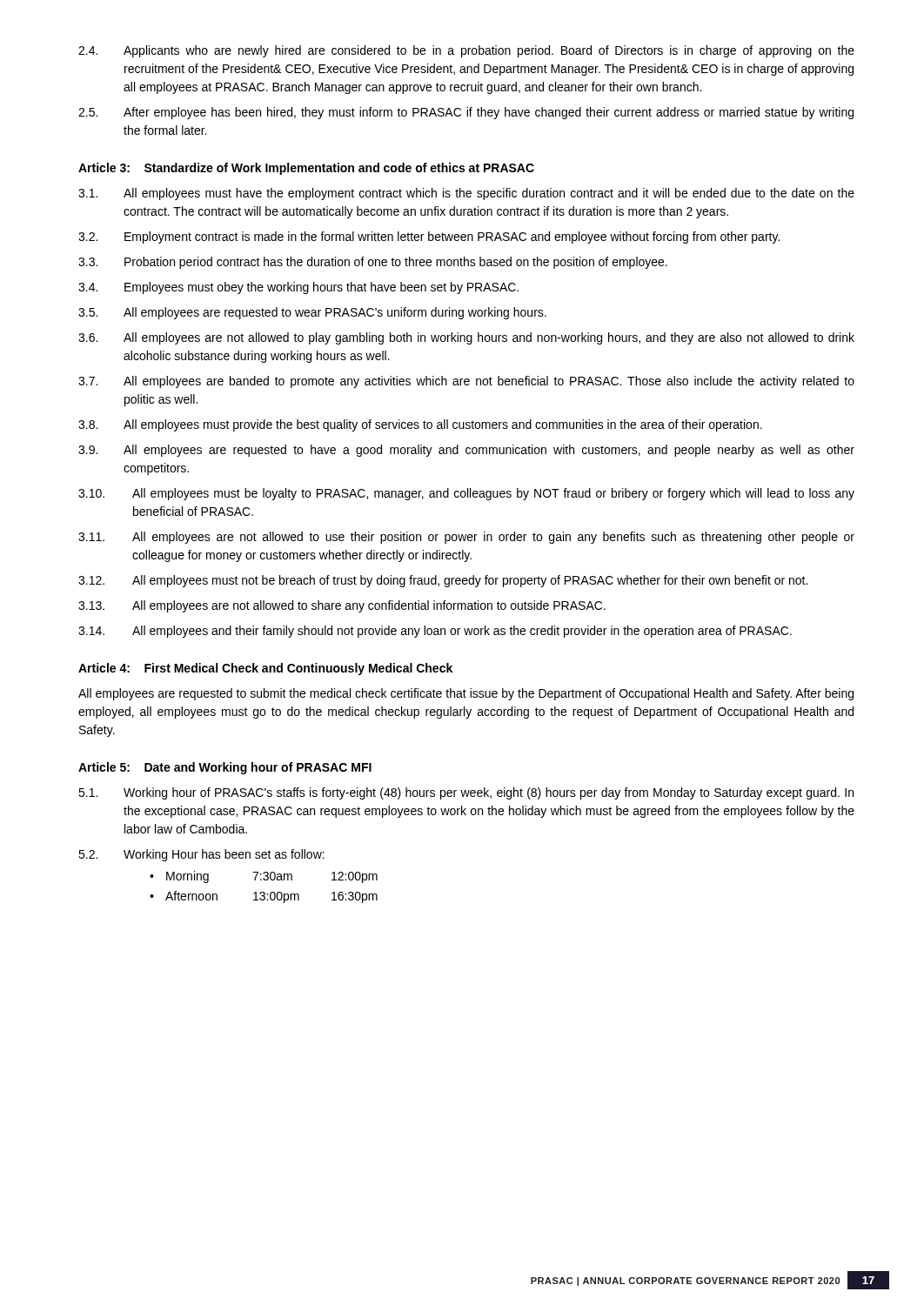
Task: Where is the passage that starts "3.12. All employees must not be breach of"?
Action: pos(466,581)
